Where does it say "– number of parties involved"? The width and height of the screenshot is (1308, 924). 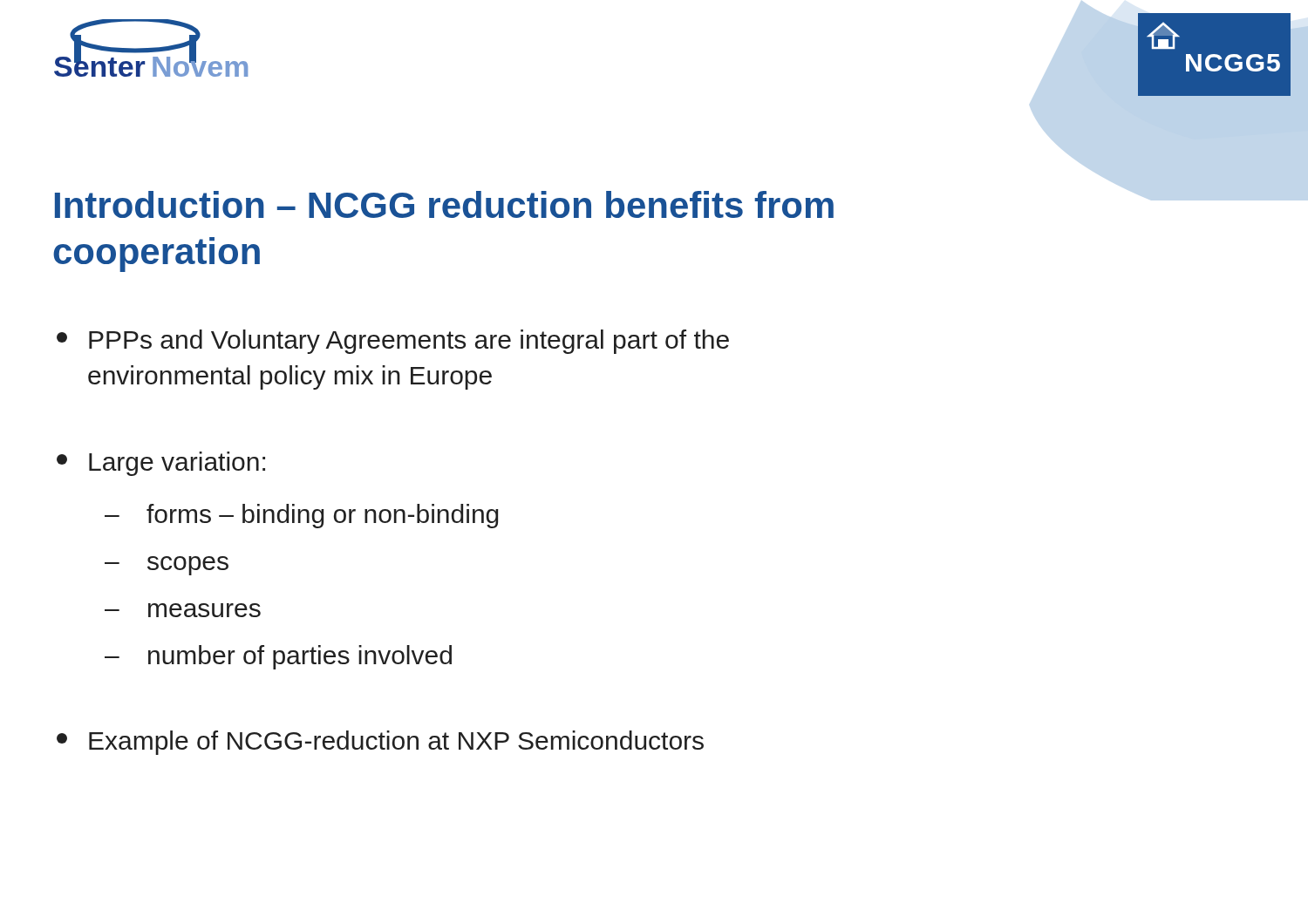point(279,656)
